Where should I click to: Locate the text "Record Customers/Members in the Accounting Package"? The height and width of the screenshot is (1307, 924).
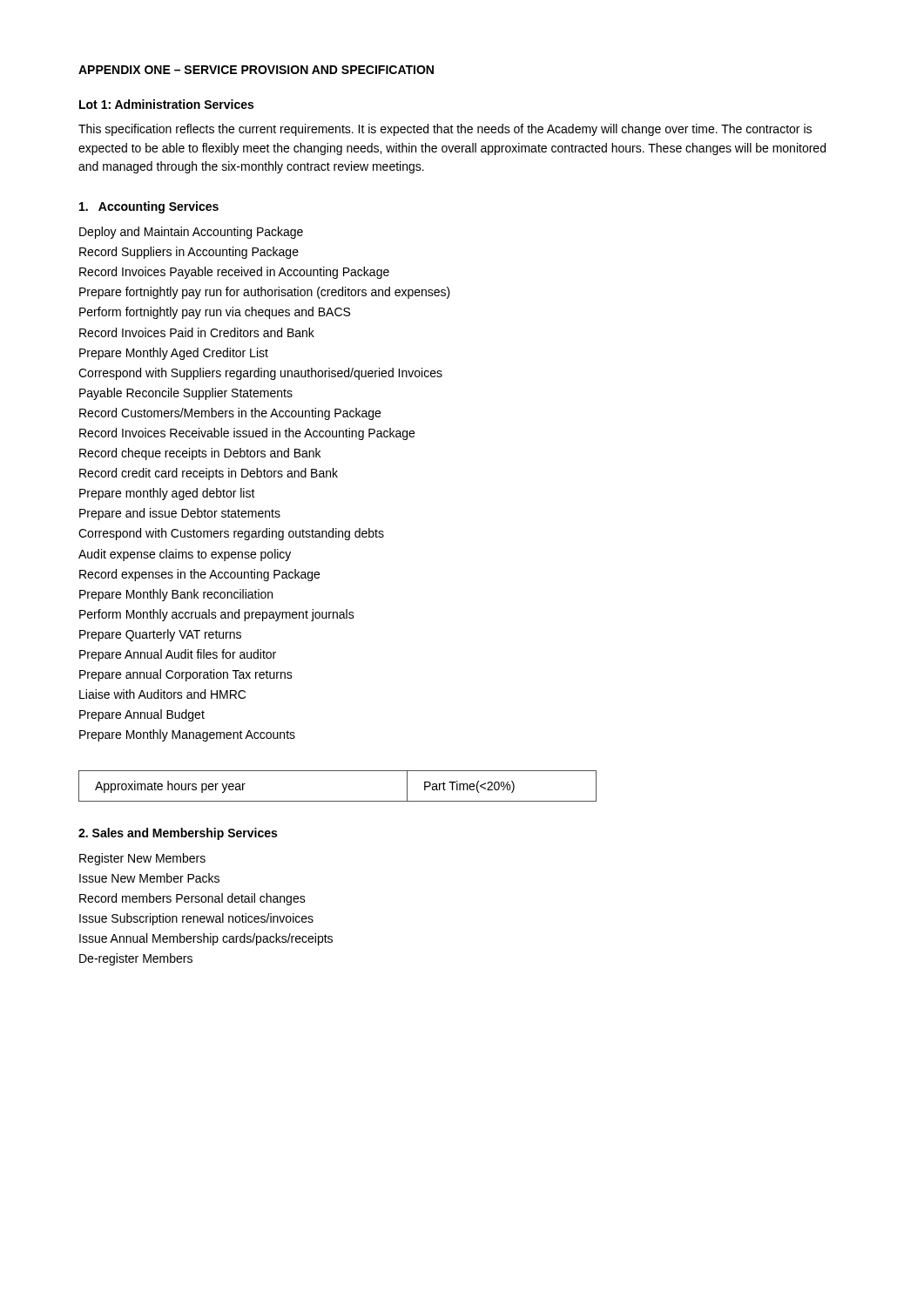[x=230, y=413]
